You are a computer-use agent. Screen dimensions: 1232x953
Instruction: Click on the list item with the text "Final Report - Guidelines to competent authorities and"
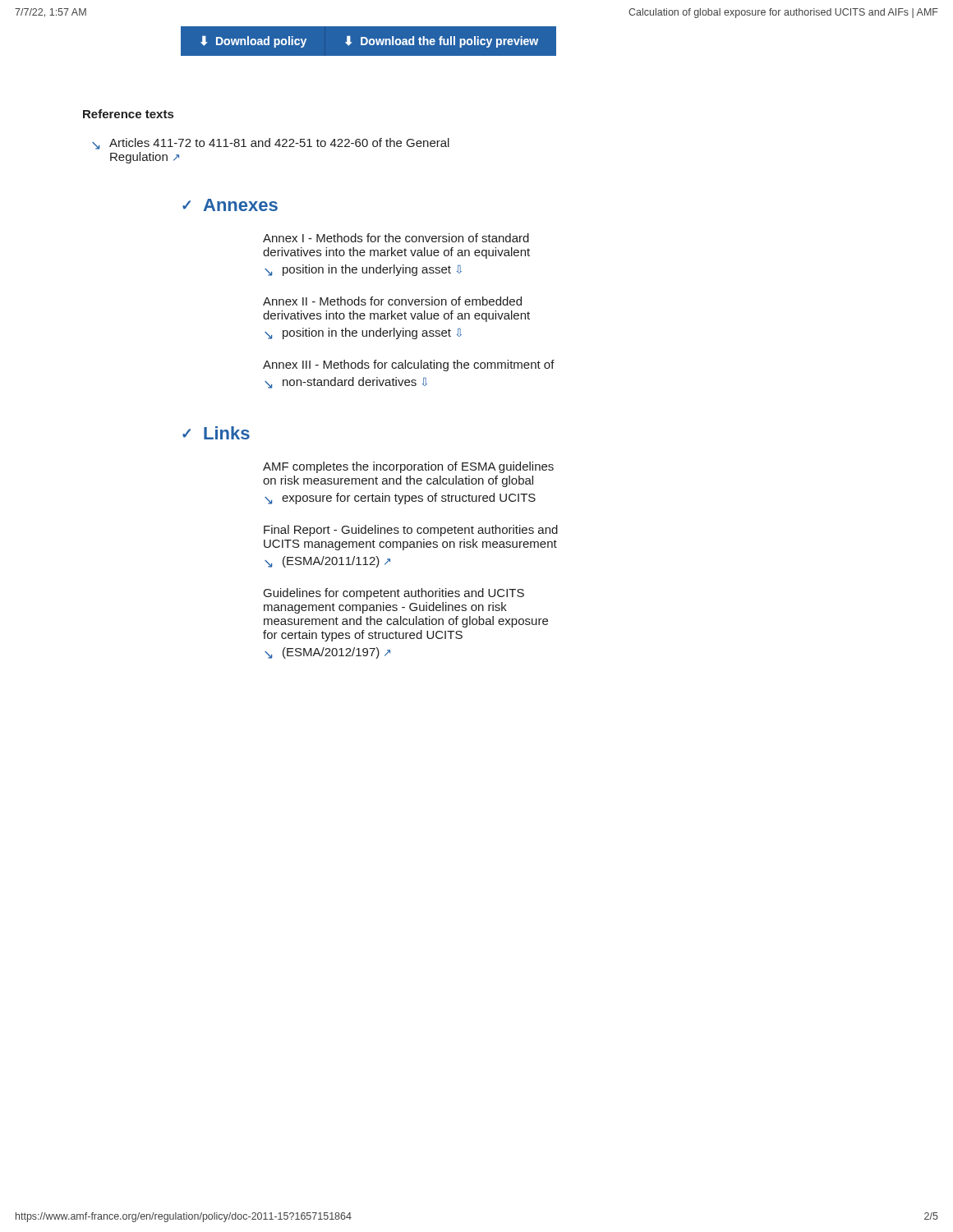tap(542, 547)
